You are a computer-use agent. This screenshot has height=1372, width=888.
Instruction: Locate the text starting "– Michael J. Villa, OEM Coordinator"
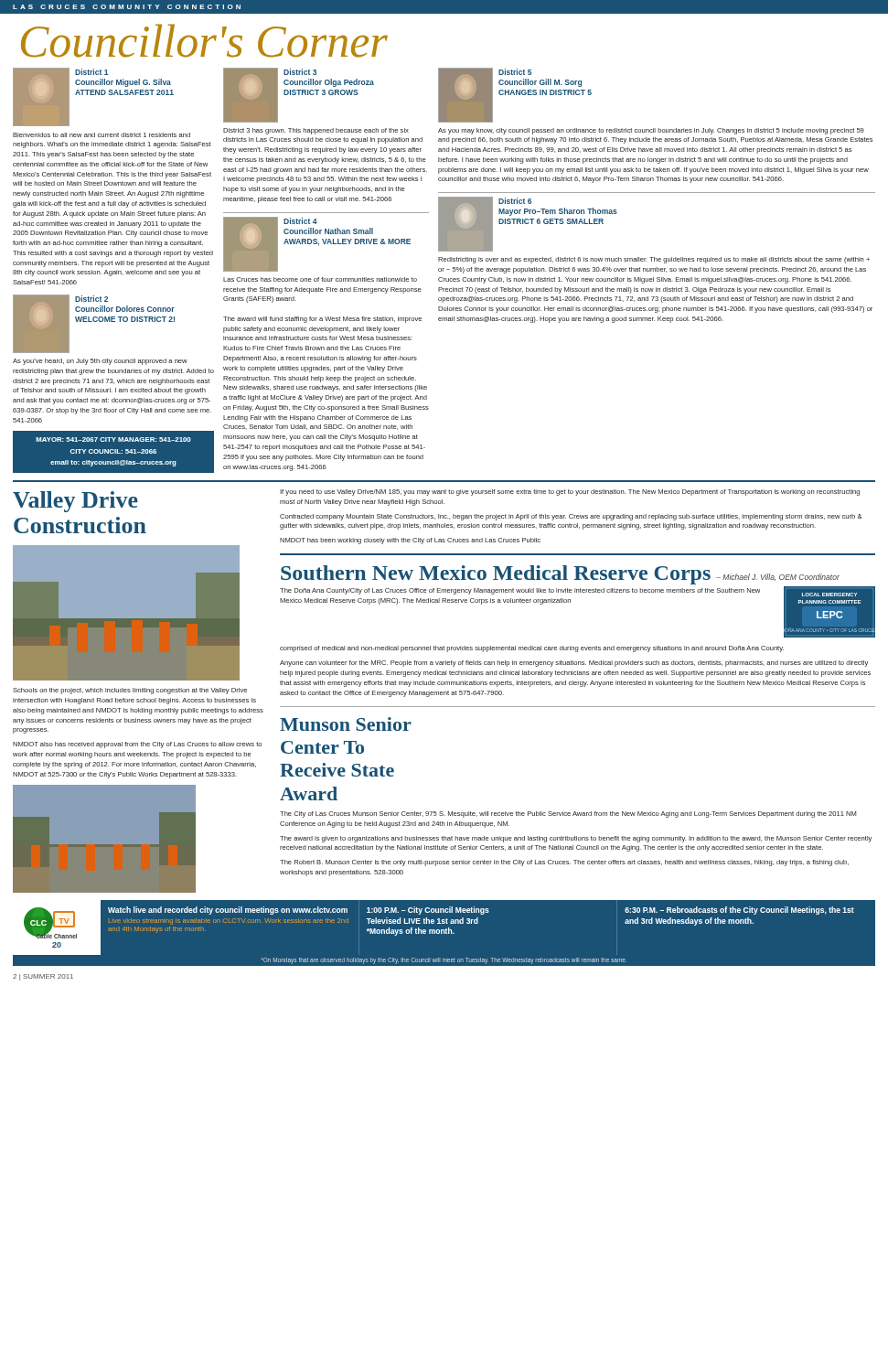778,577
